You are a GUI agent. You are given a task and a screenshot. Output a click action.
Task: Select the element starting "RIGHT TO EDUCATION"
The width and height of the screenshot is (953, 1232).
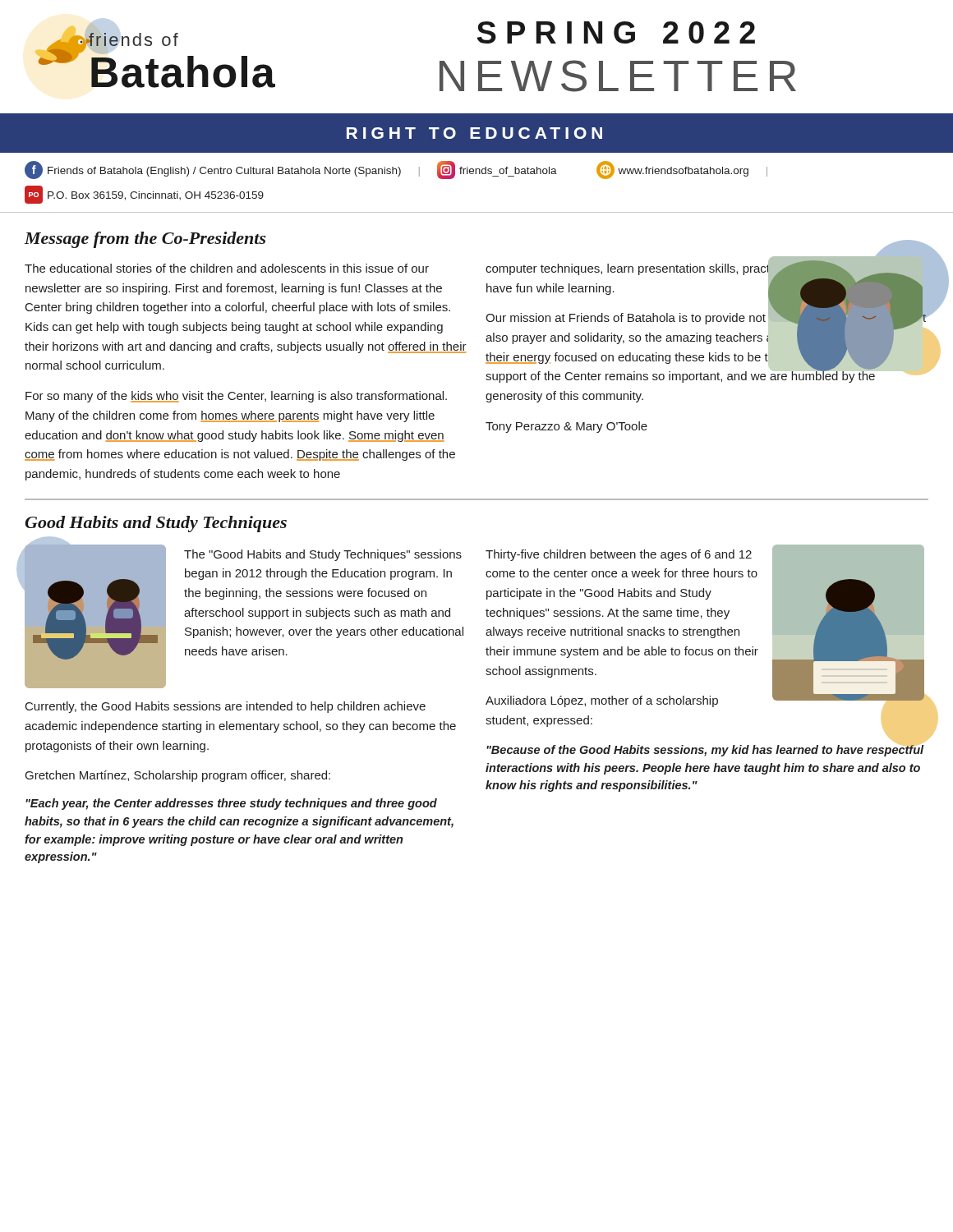coord(476,133)
